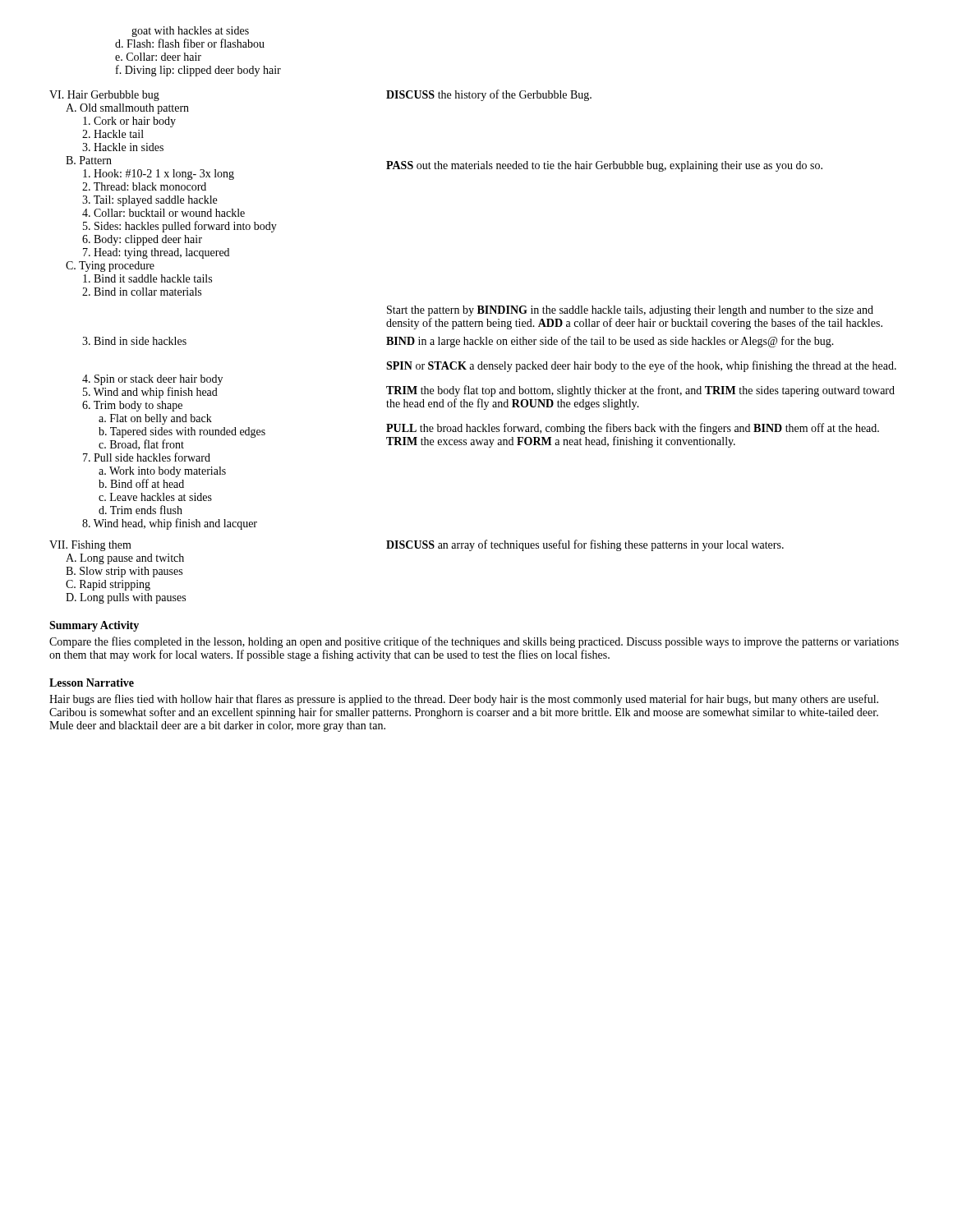Image resolution: width=953 pixels, height=1232 pixels.
Task: Select the list item that reads "d. Trim ends flush"
Action: (x=140, y=510)
